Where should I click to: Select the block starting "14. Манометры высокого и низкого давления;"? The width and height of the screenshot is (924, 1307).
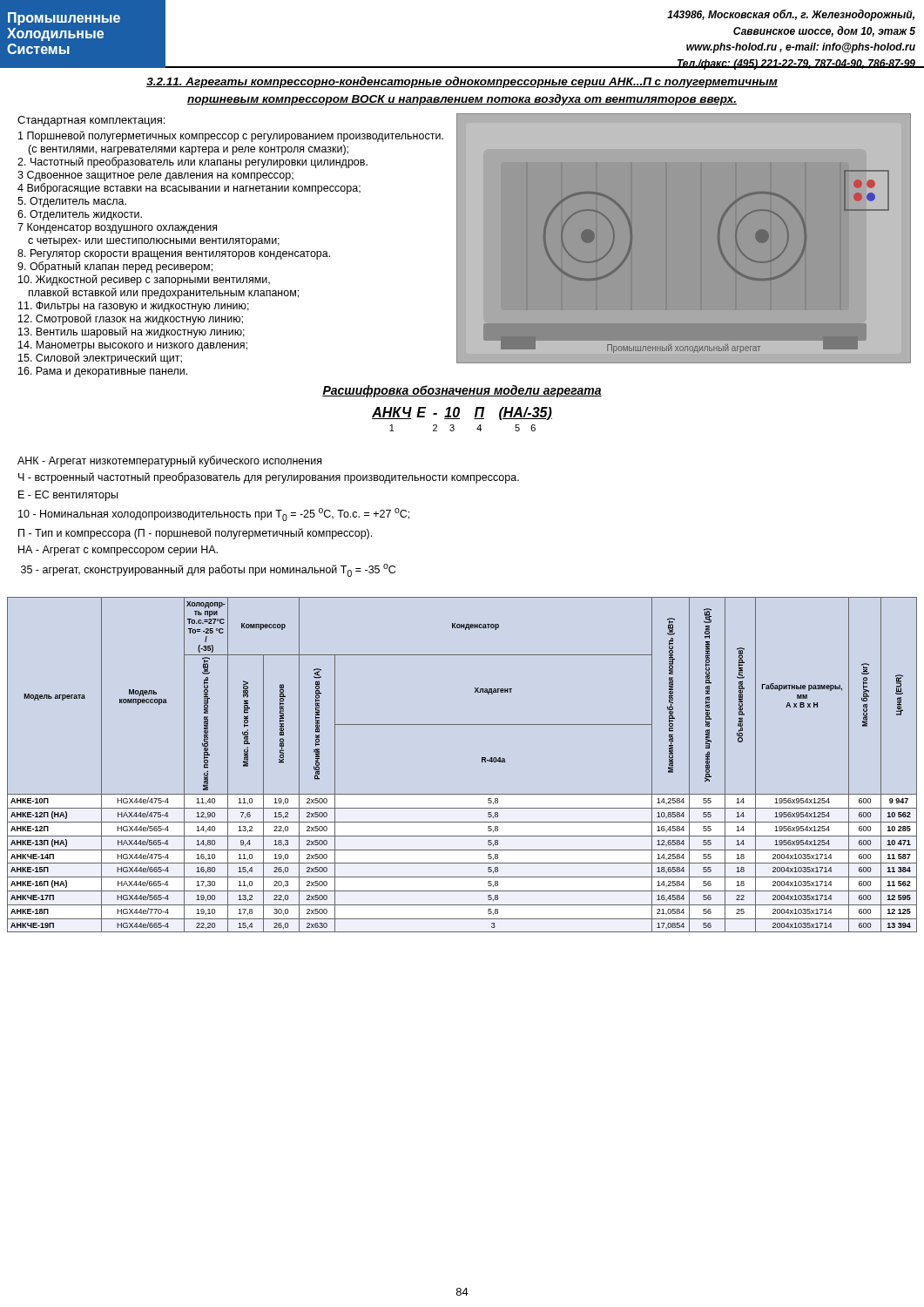tap(133, 345)
